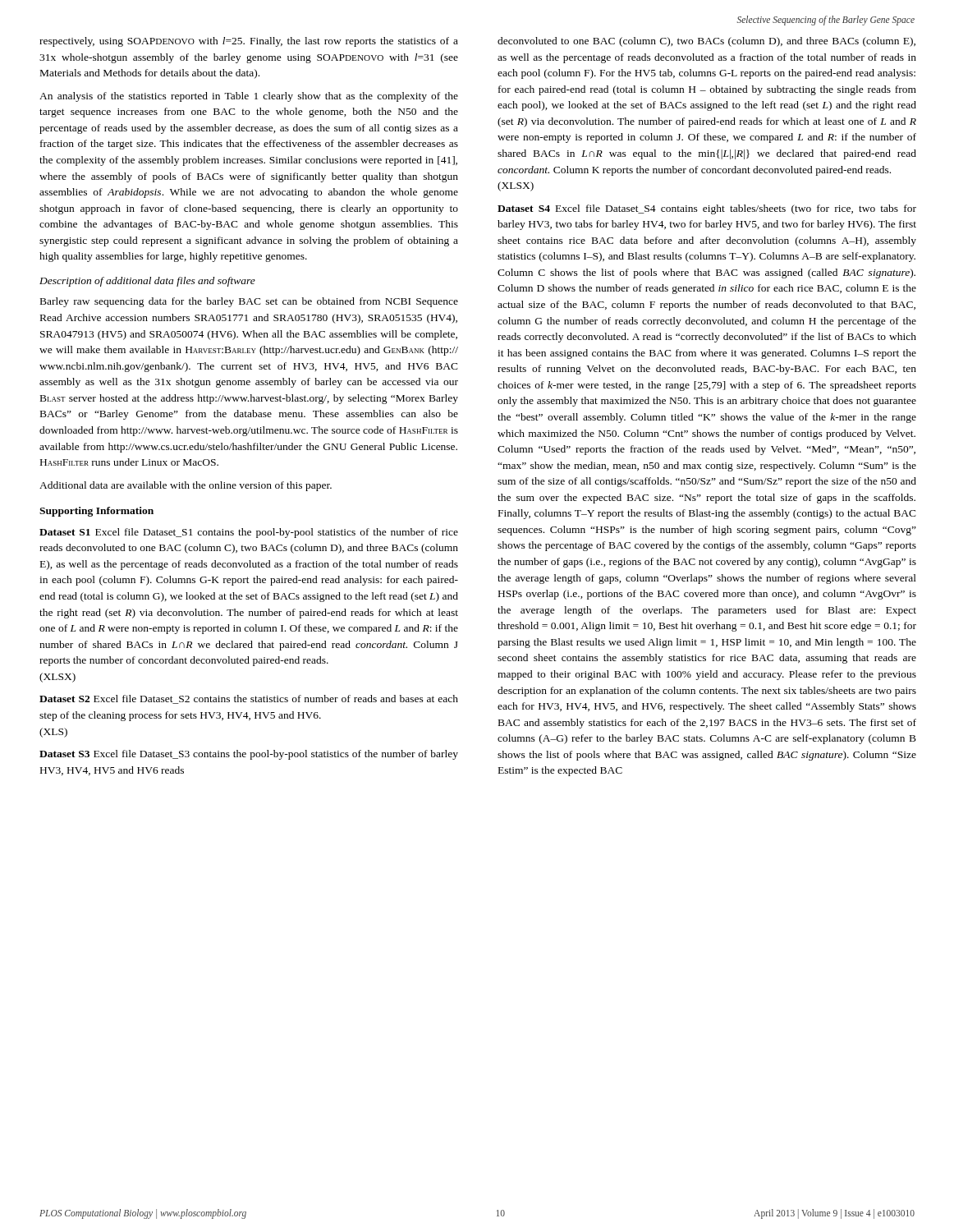Select the text starting "deconvoluted to one"

coord(707,113)
